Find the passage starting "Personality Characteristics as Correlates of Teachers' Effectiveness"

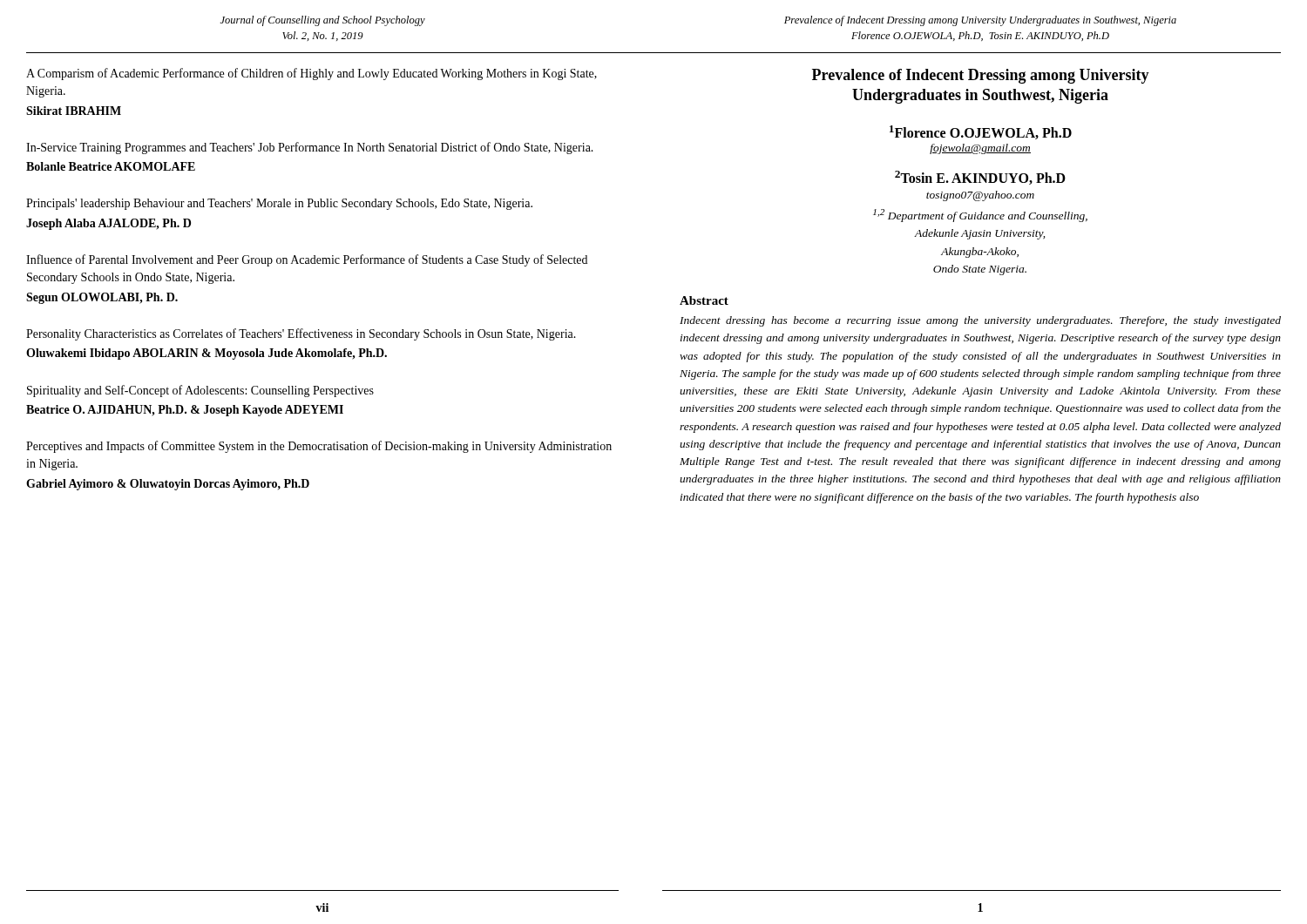322,344
